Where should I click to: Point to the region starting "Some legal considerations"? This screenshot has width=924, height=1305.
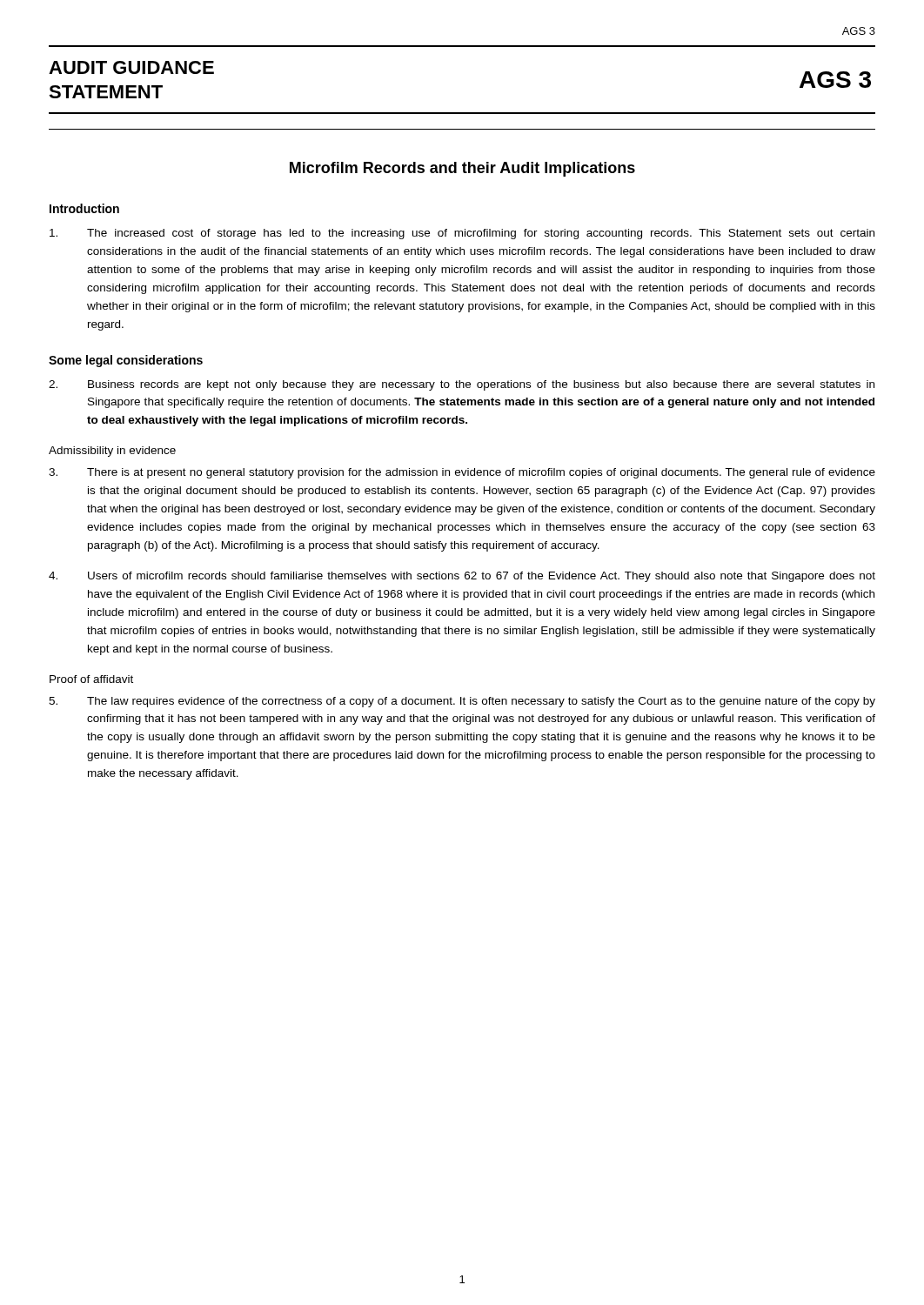click(126, 360)
